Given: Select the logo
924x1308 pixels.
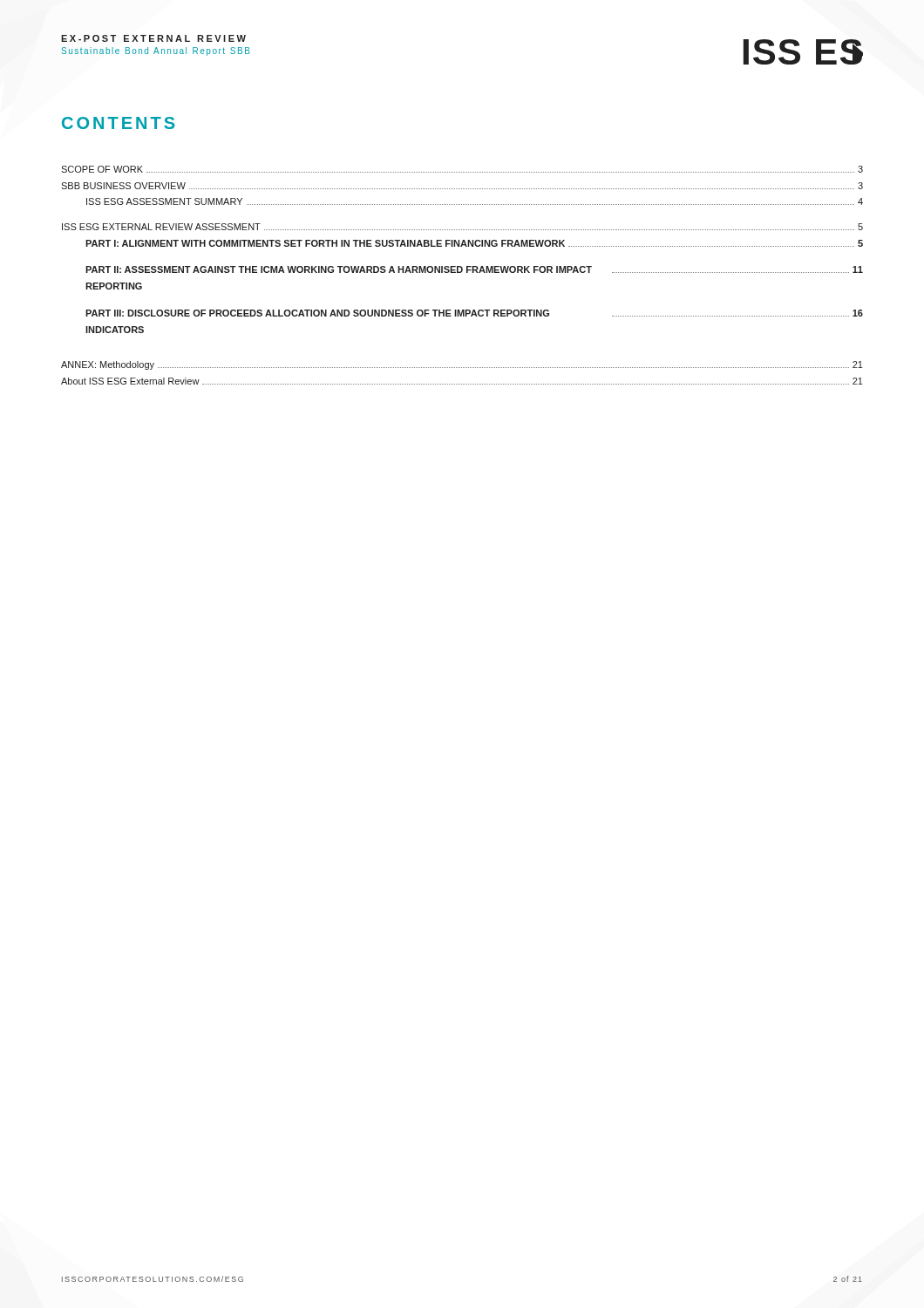Looking at the screenshot, I should click(802, 52).
